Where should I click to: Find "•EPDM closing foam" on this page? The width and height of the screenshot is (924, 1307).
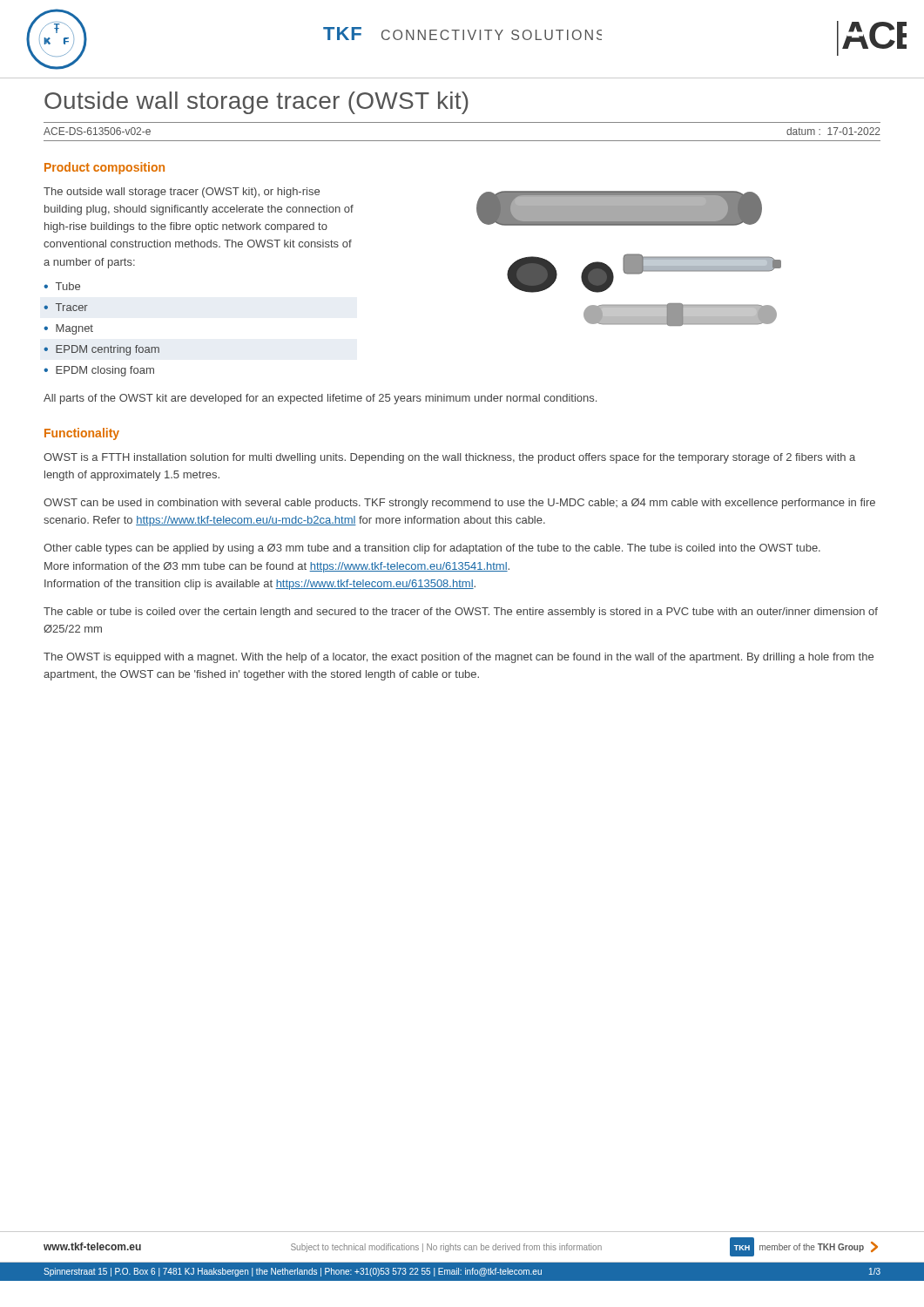click(99, 370)
